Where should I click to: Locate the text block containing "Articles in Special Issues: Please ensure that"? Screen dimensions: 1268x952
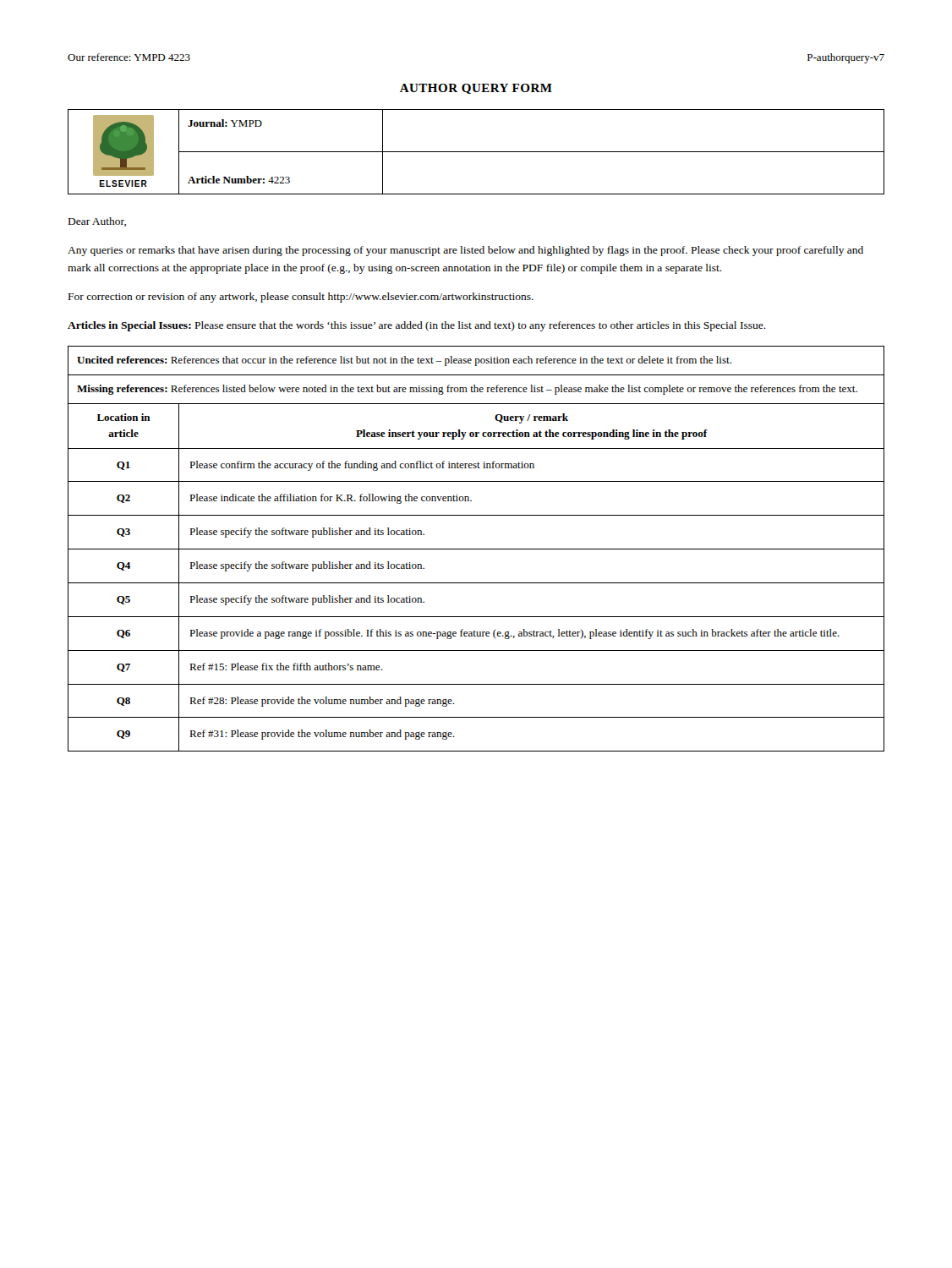coord(417,325)
